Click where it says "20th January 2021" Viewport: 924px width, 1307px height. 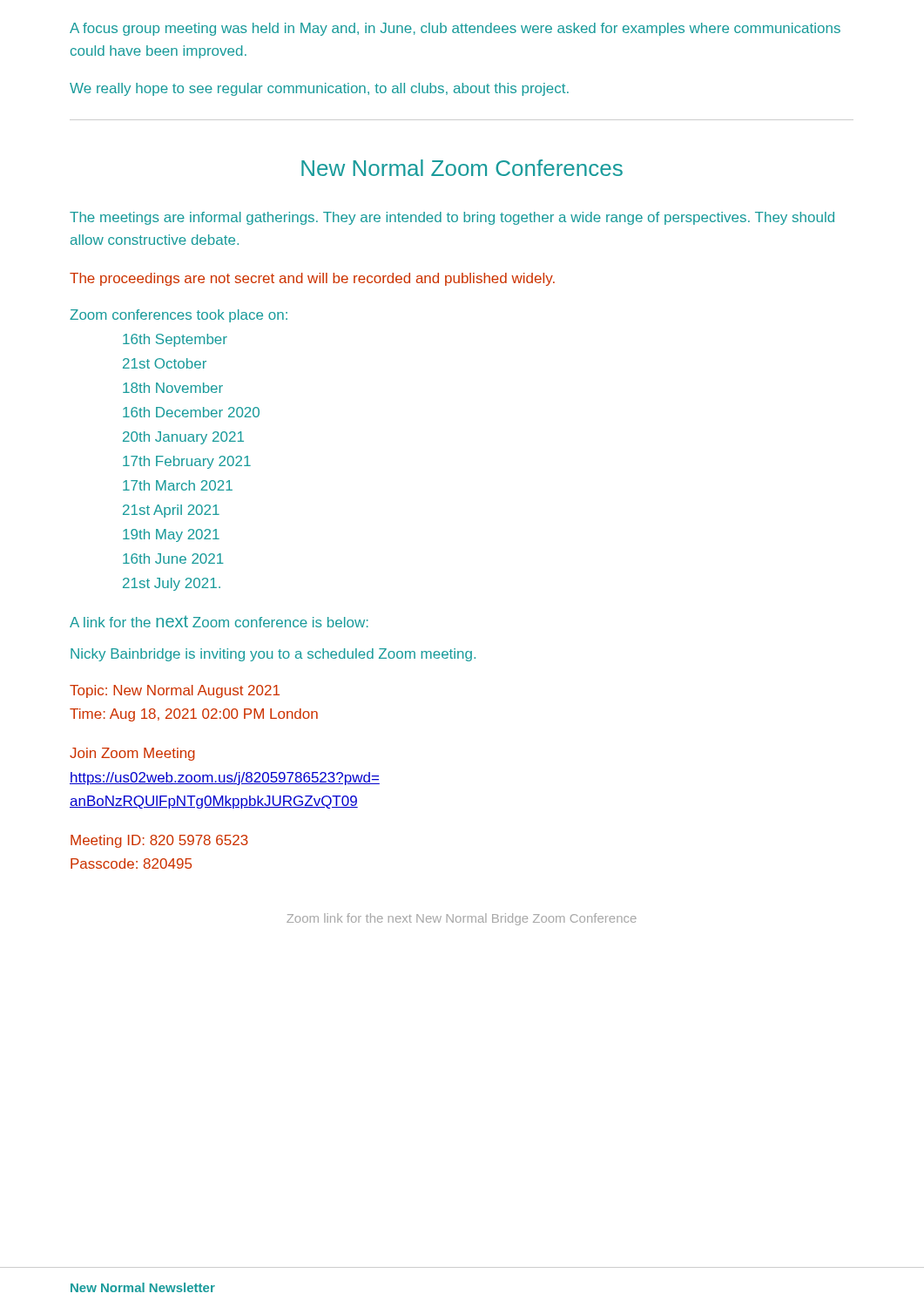[x=183, y=437]
